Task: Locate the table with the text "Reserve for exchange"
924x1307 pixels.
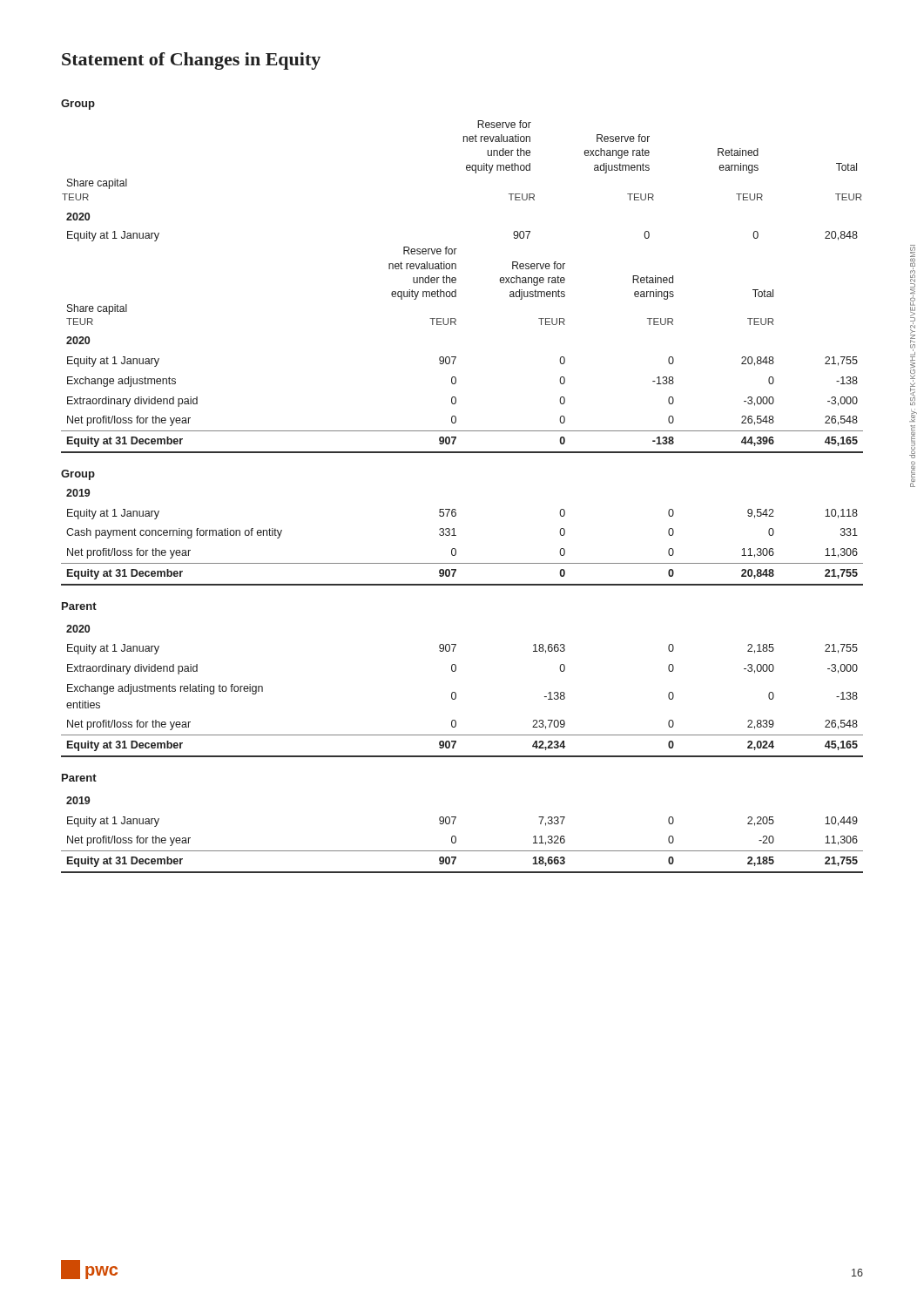Action: pos(462,285)
